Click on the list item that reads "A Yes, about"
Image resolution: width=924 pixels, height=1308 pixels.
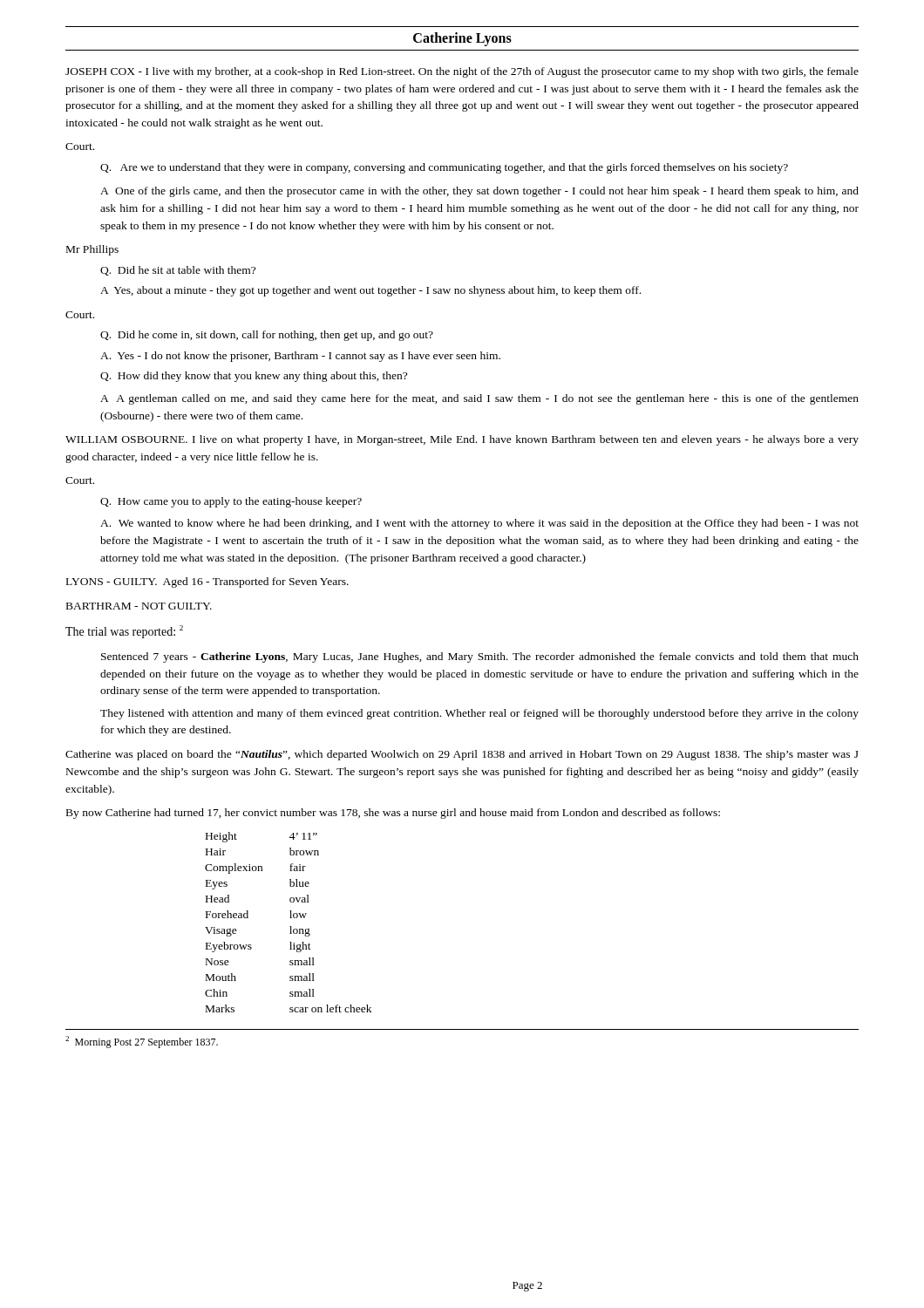[371, 290]
